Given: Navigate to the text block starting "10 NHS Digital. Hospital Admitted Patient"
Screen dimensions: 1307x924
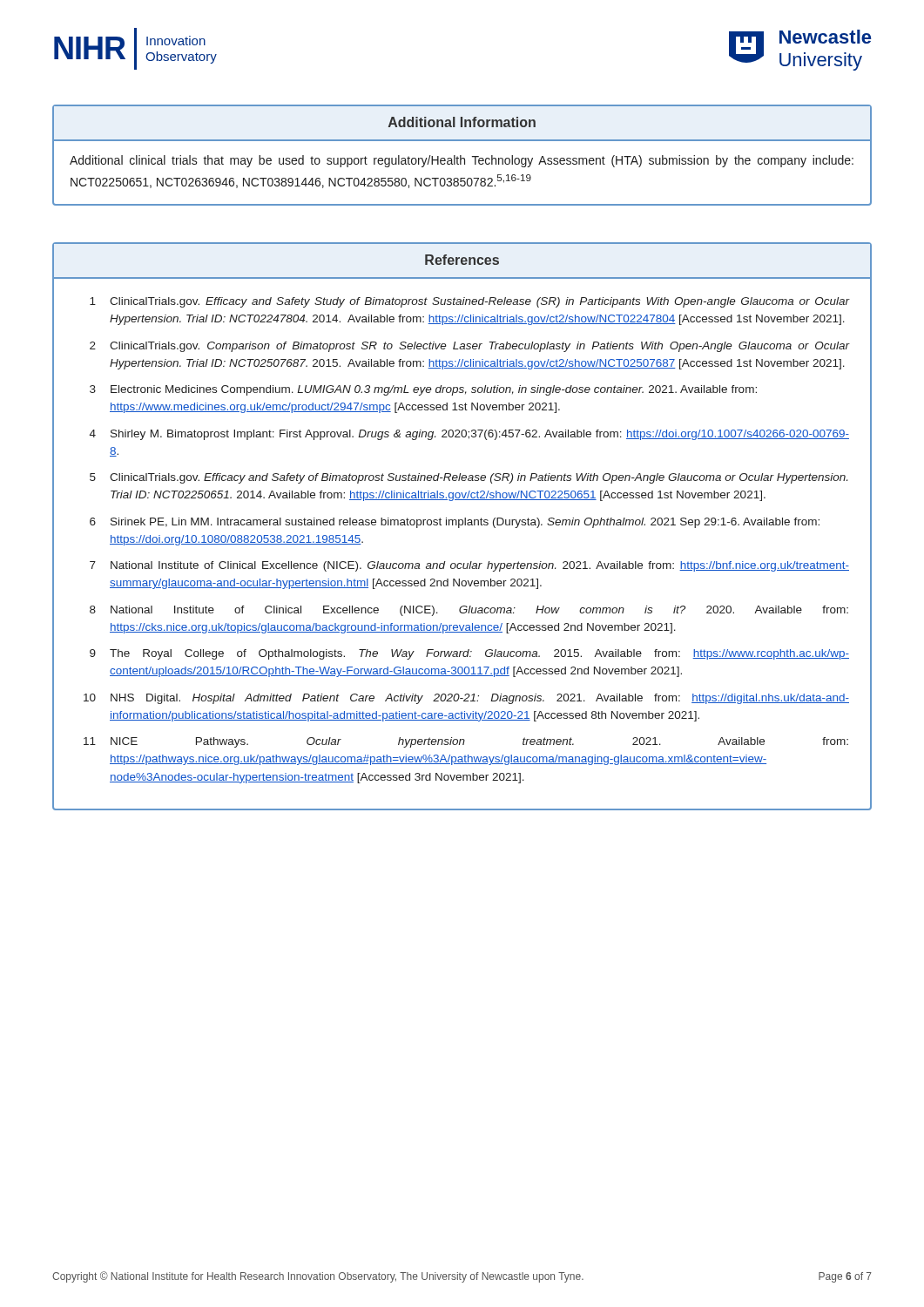Looking at the screenshot, I should point(462,706).
